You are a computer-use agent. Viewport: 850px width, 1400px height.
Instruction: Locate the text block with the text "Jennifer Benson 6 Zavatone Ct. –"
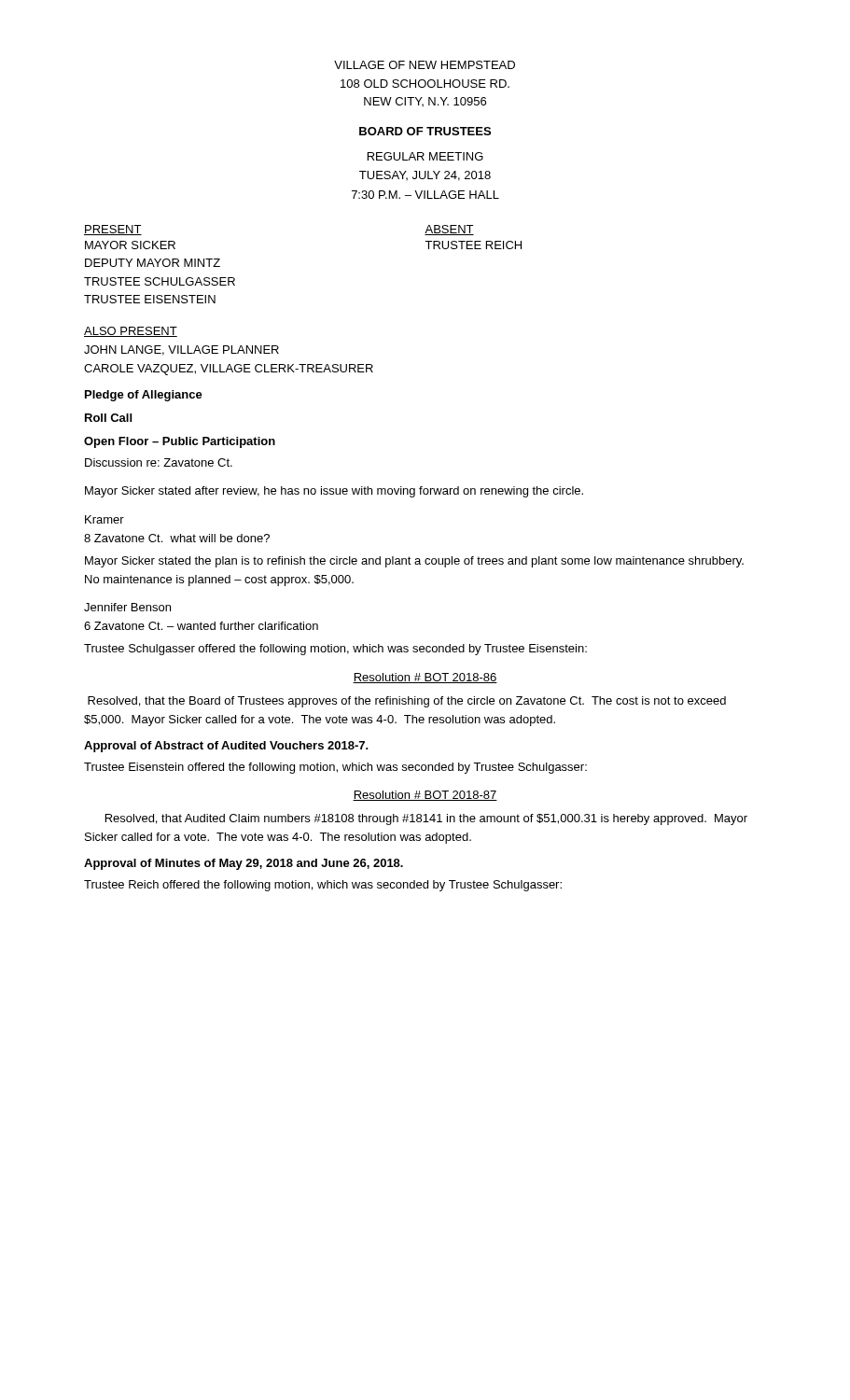201,617
